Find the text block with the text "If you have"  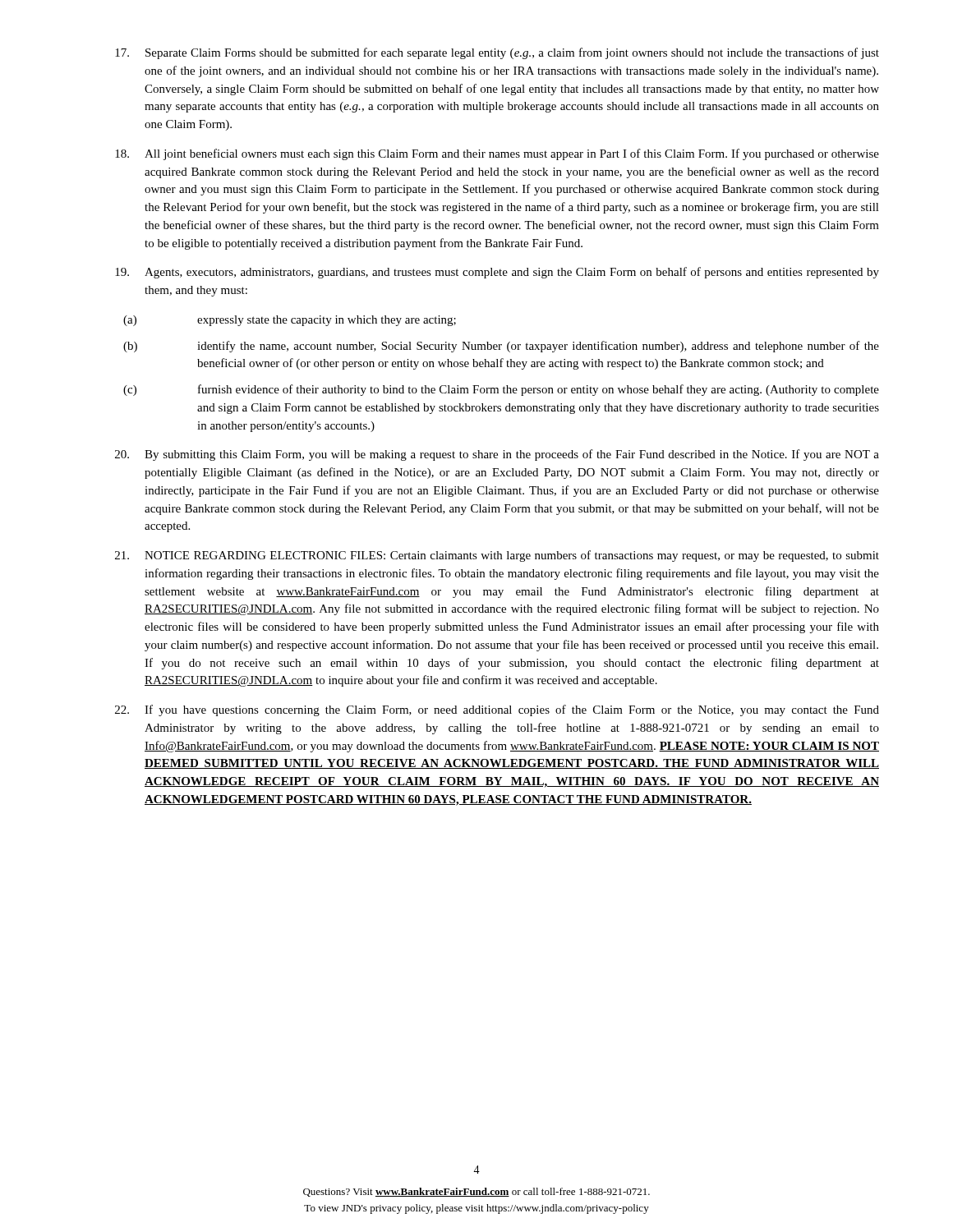click(476, 755)
